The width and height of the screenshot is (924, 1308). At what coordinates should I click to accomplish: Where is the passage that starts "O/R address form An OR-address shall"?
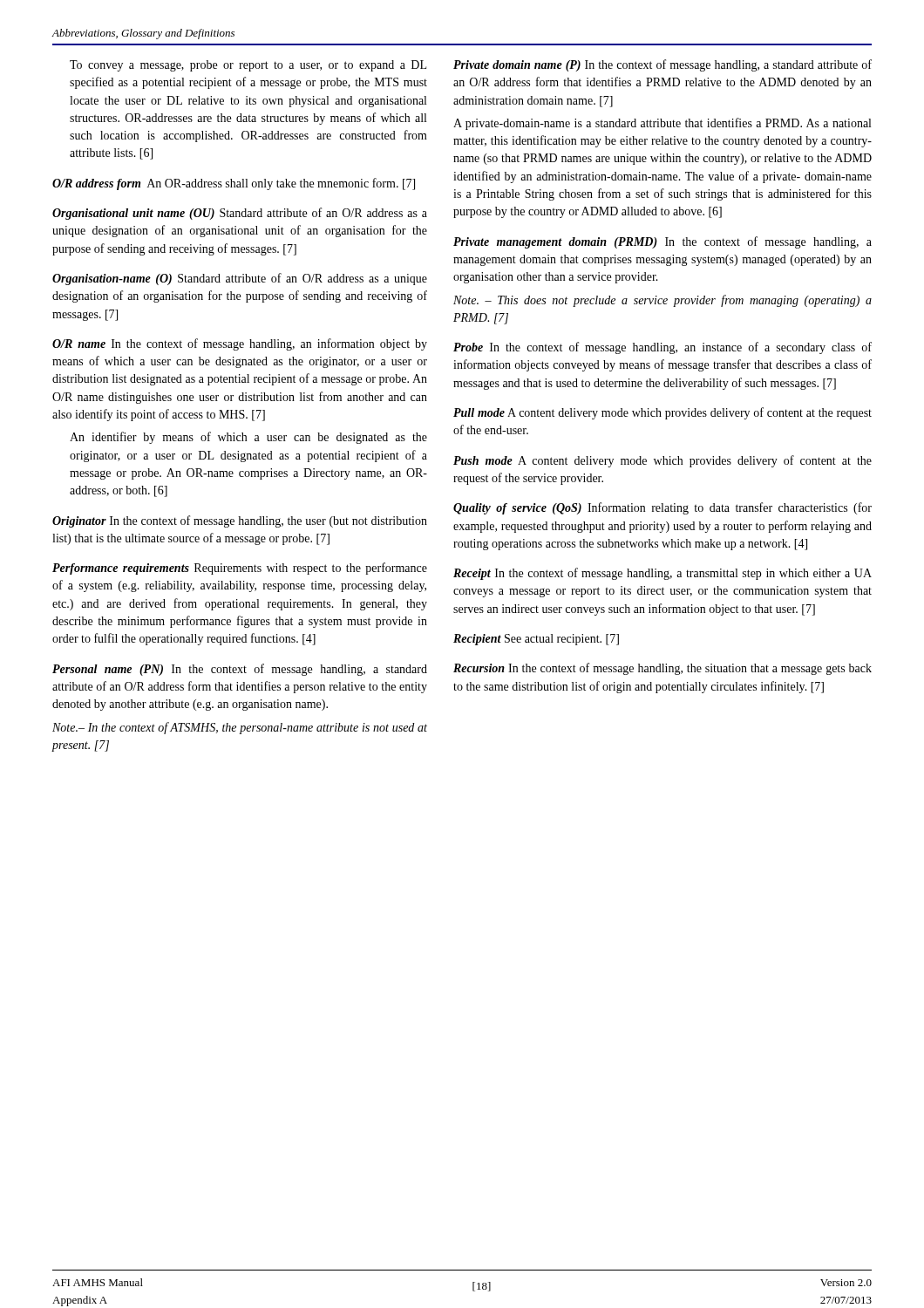(240, 184)
